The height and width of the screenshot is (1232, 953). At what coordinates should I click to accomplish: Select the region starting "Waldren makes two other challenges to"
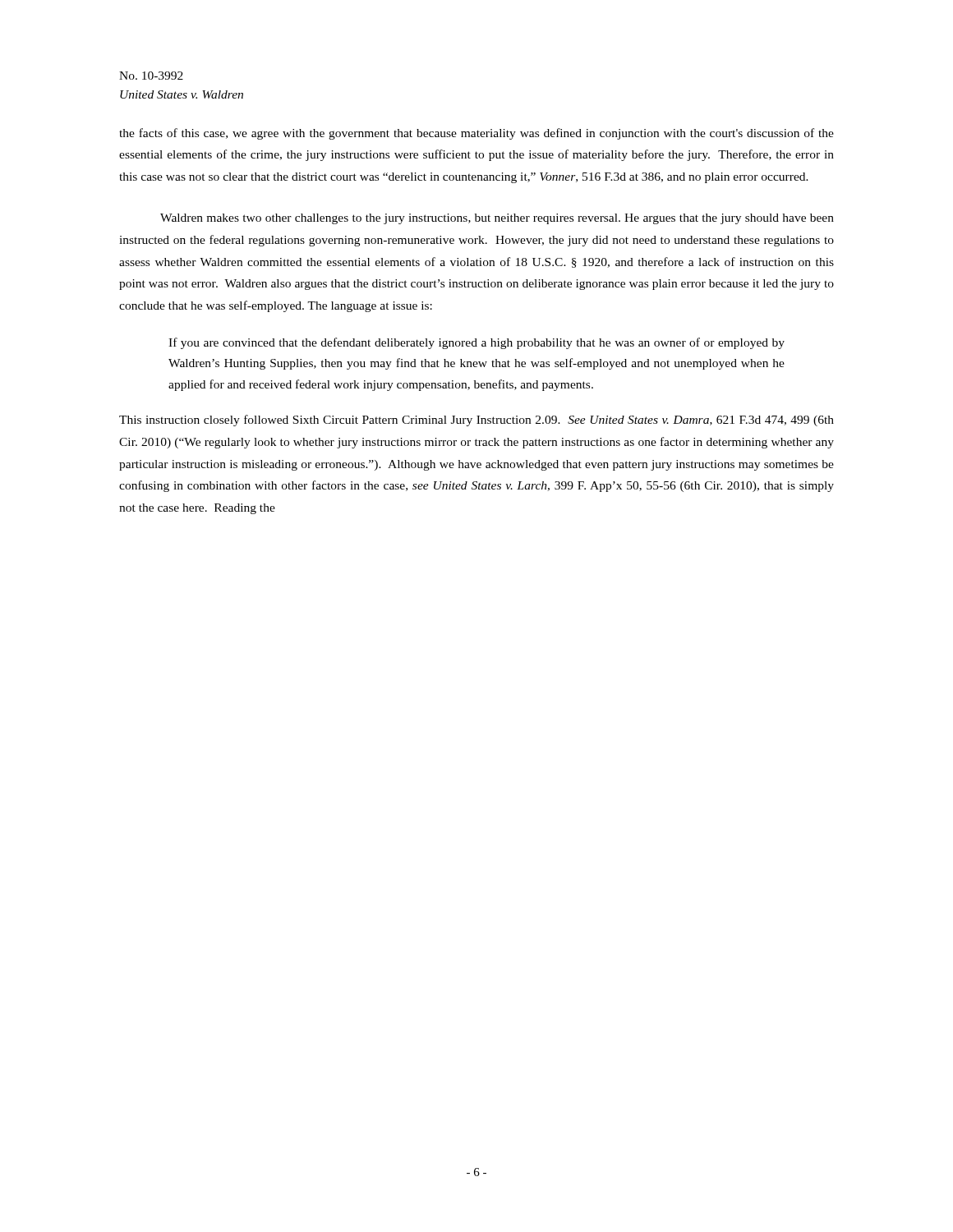click(476, 261)
